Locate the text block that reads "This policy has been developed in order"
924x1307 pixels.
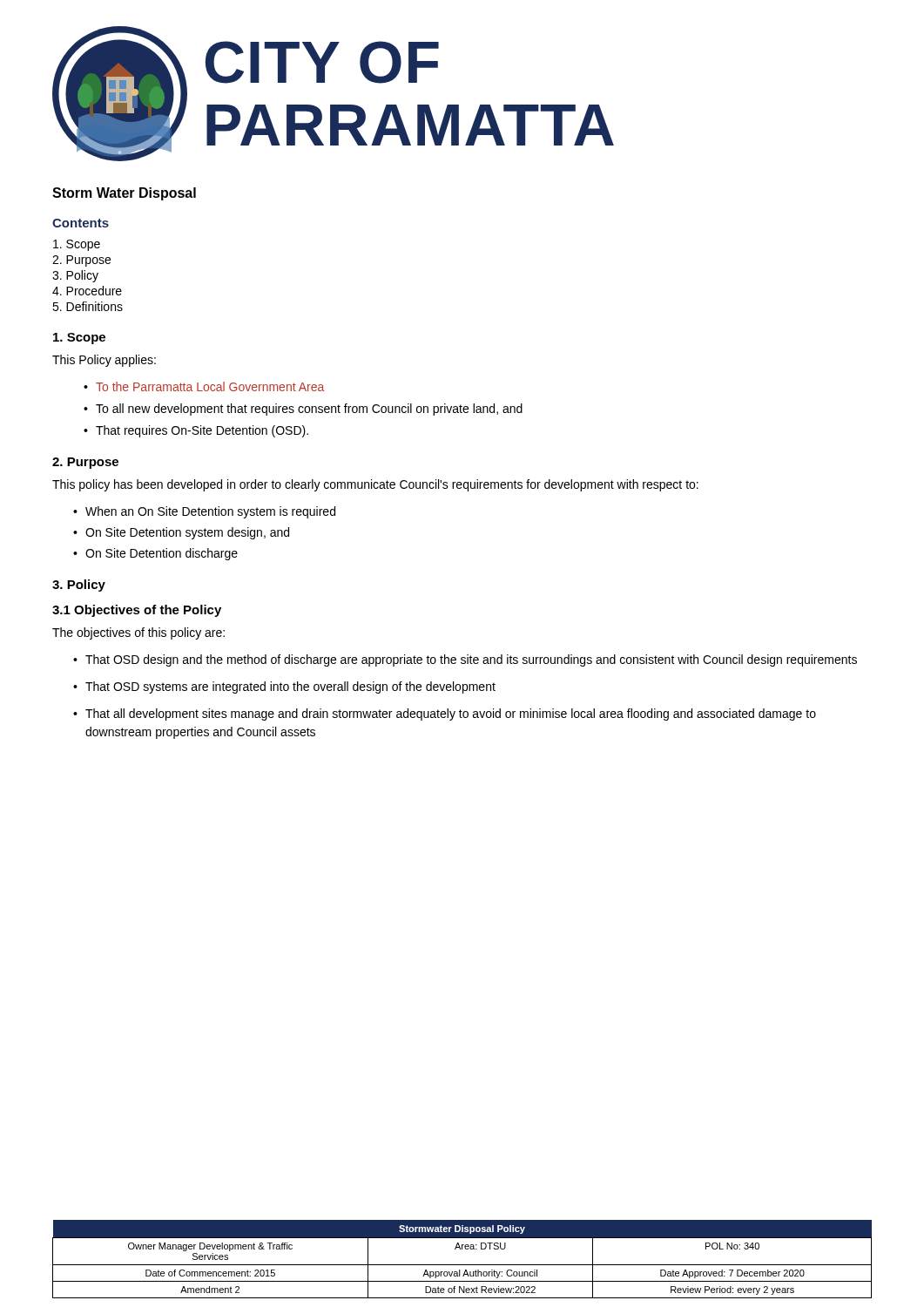[376, 484]
